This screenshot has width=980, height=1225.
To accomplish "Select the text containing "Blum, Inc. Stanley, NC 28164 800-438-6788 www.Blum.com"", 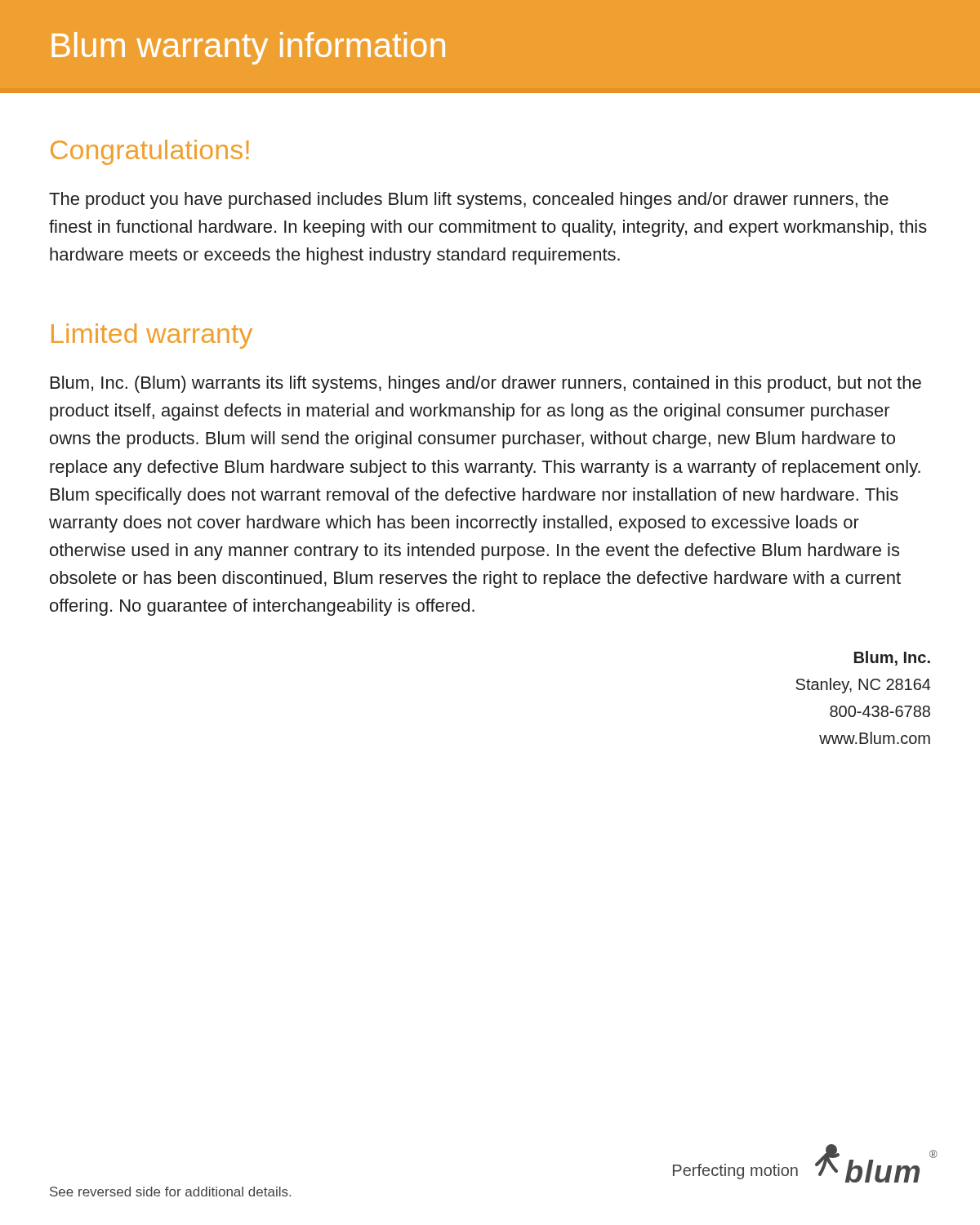I will pyautogui.click(x=863, y=698).
